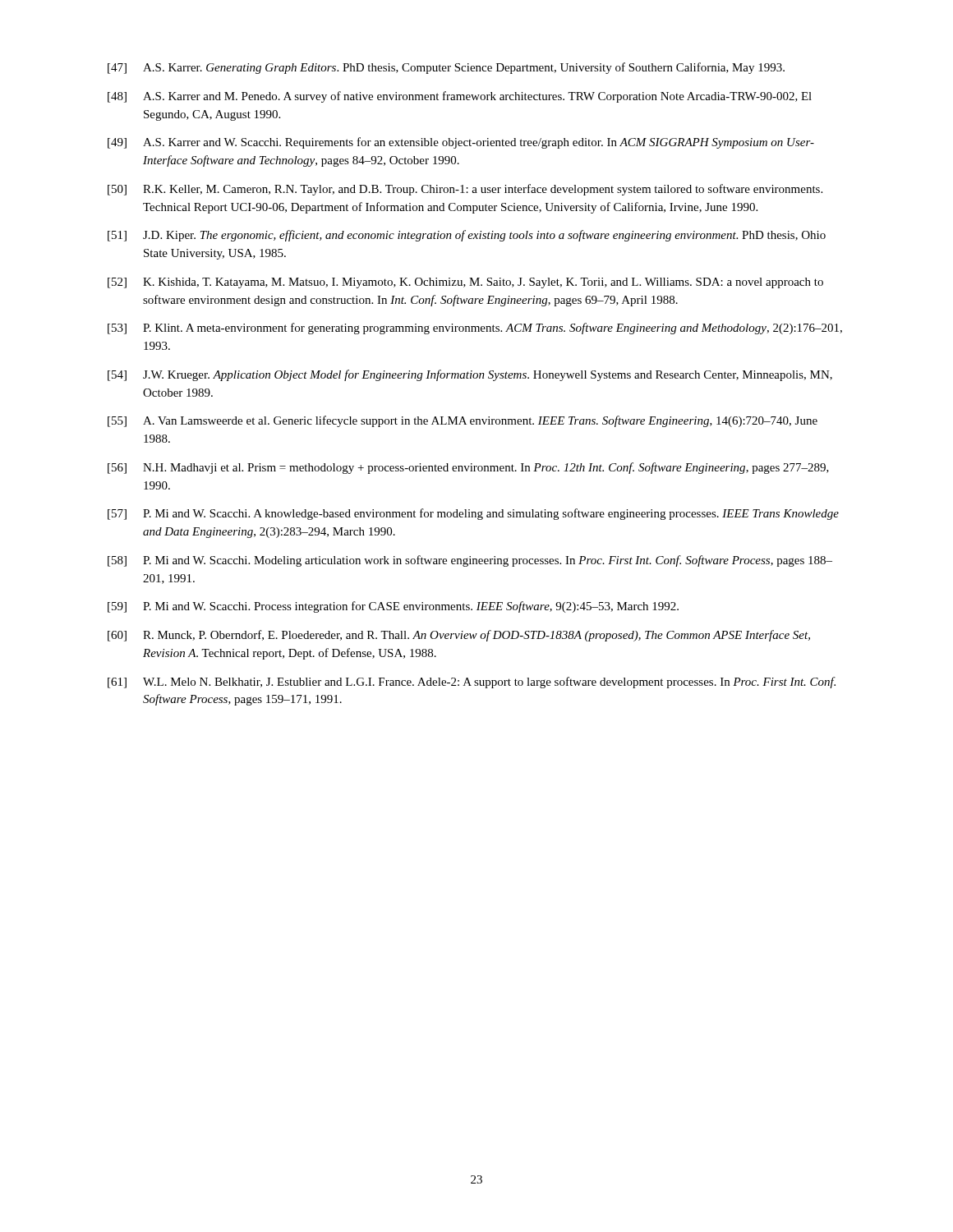Screen dimensions: 1232x953
Task: Locate the block starting "[49] A.S. Karrer and W. Scacchi."
Action: tap(476, 152)
